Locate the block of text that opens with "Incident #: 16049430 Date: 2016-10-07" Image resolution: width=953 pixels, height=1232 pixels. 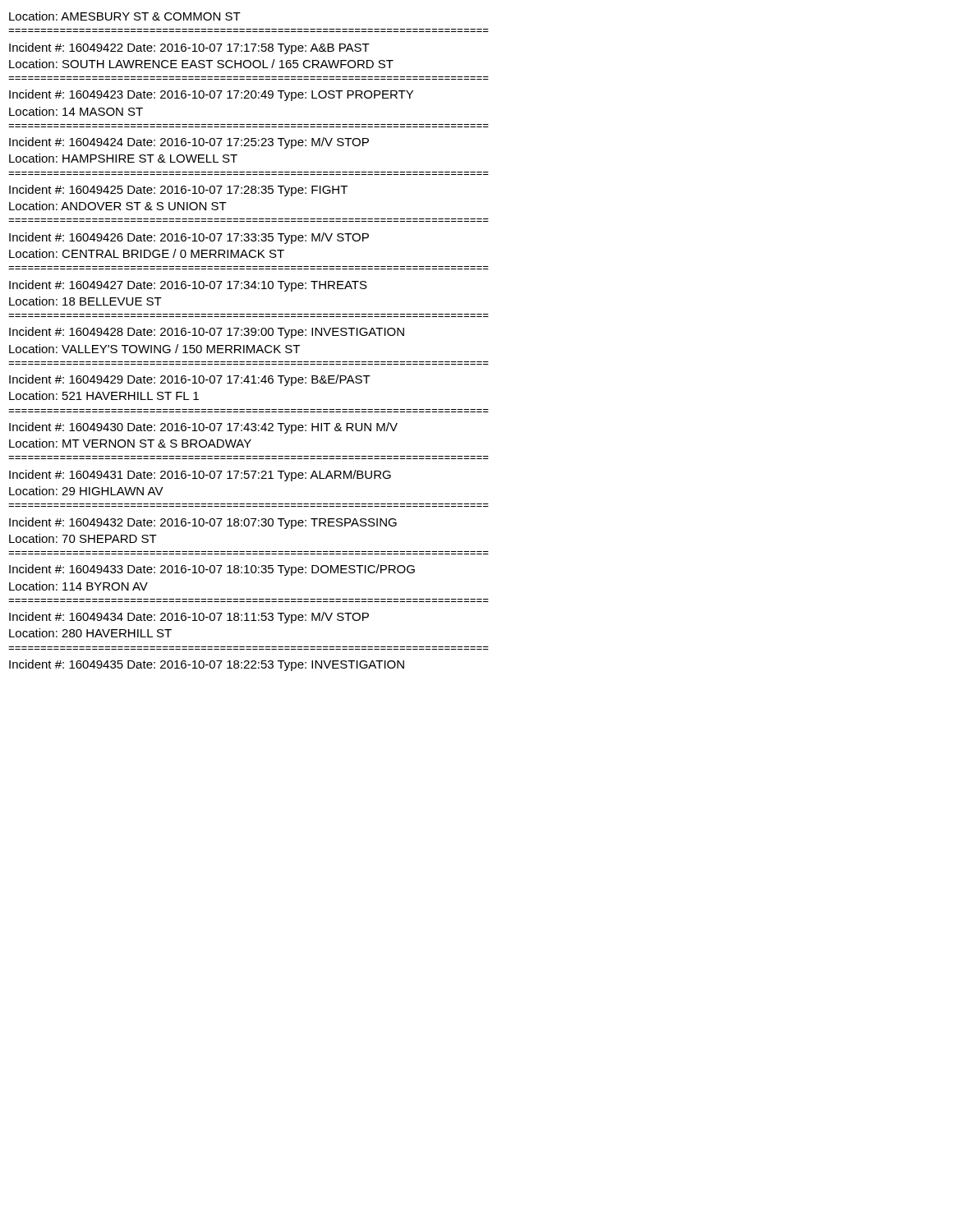click(203, 435)
